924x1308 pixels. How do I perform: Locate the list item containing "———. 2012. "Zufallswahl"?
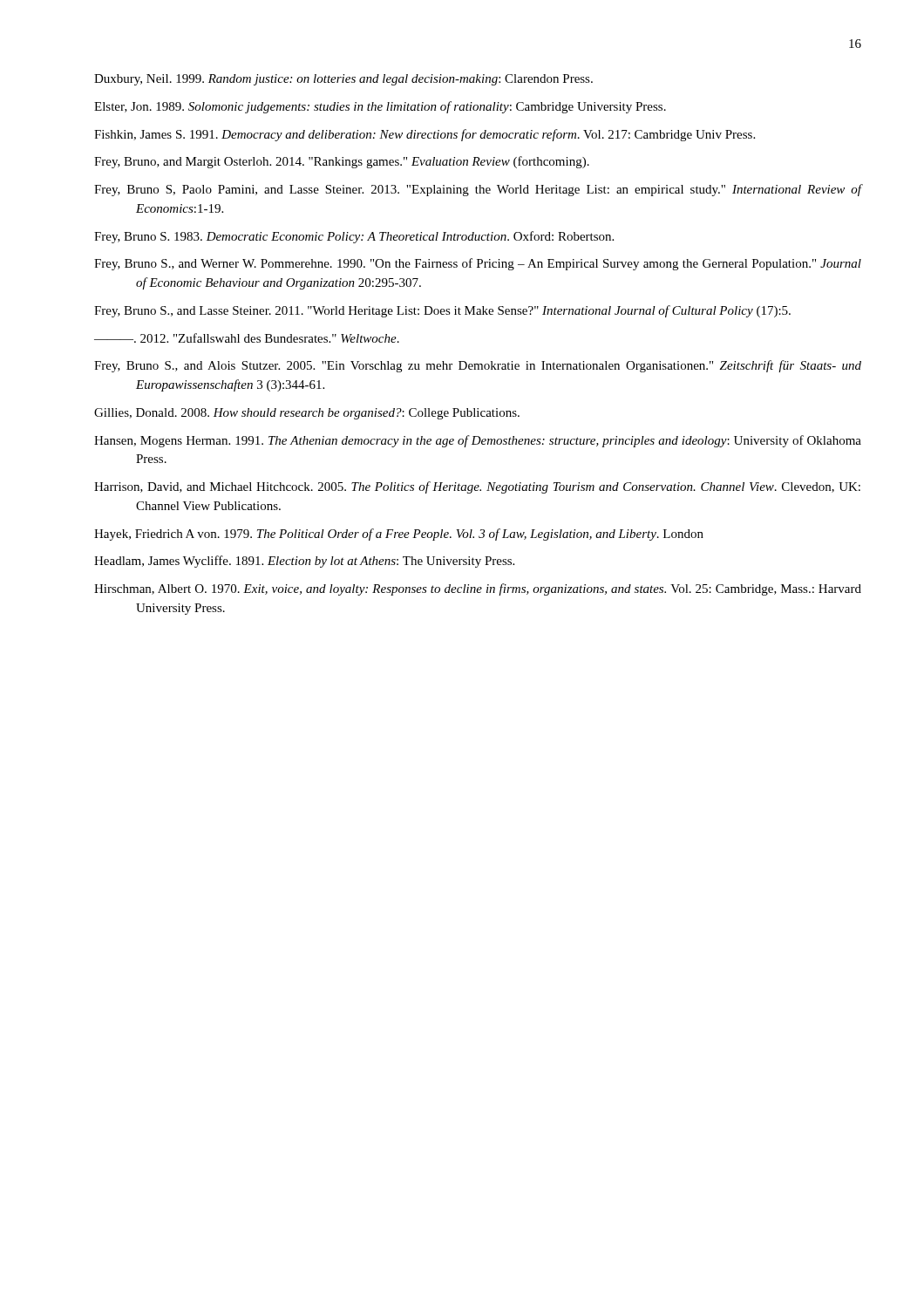click(247, 338)
